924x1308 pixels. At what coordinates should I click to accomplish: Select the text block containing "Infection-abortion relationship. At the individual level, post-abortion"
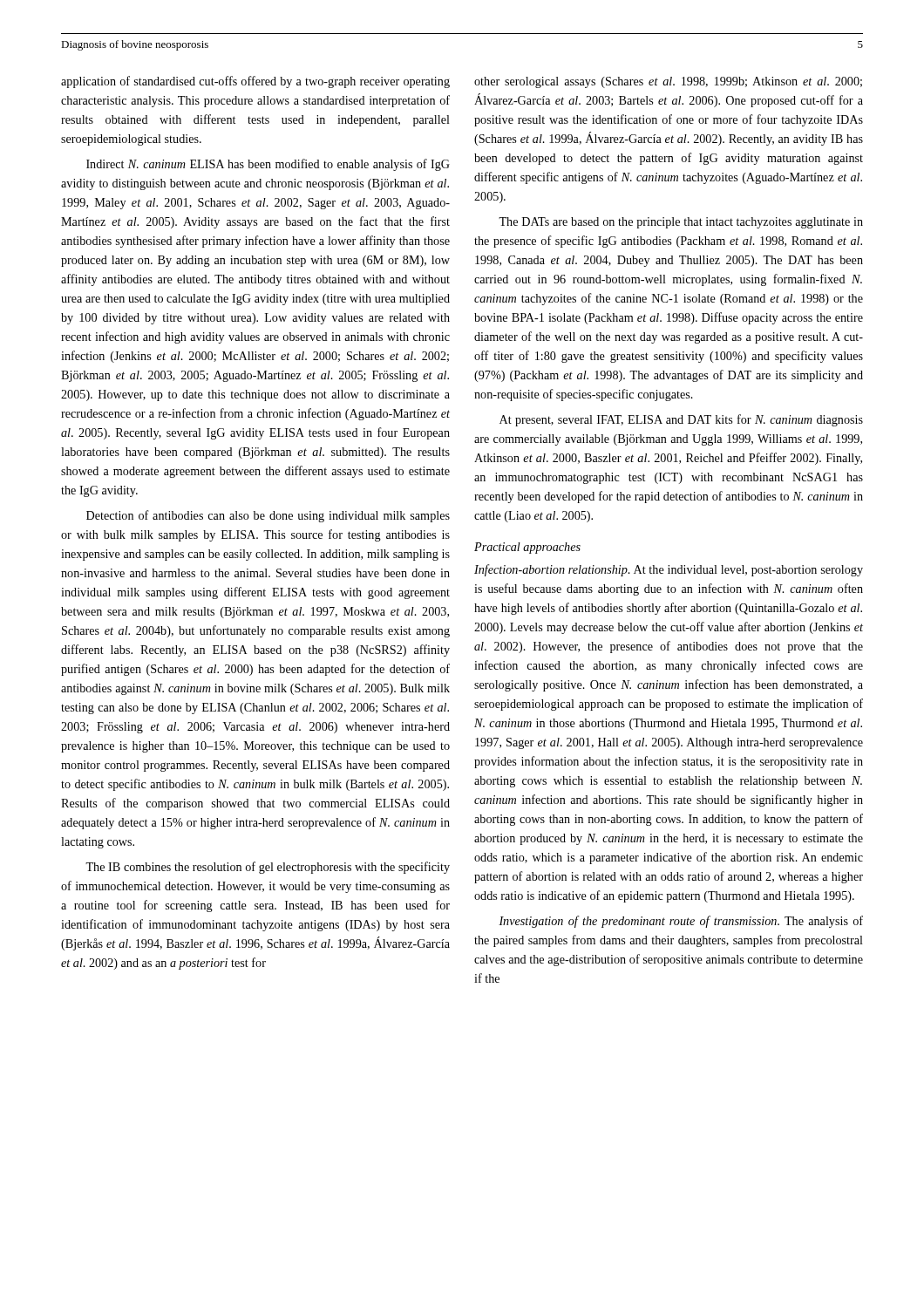669,774
